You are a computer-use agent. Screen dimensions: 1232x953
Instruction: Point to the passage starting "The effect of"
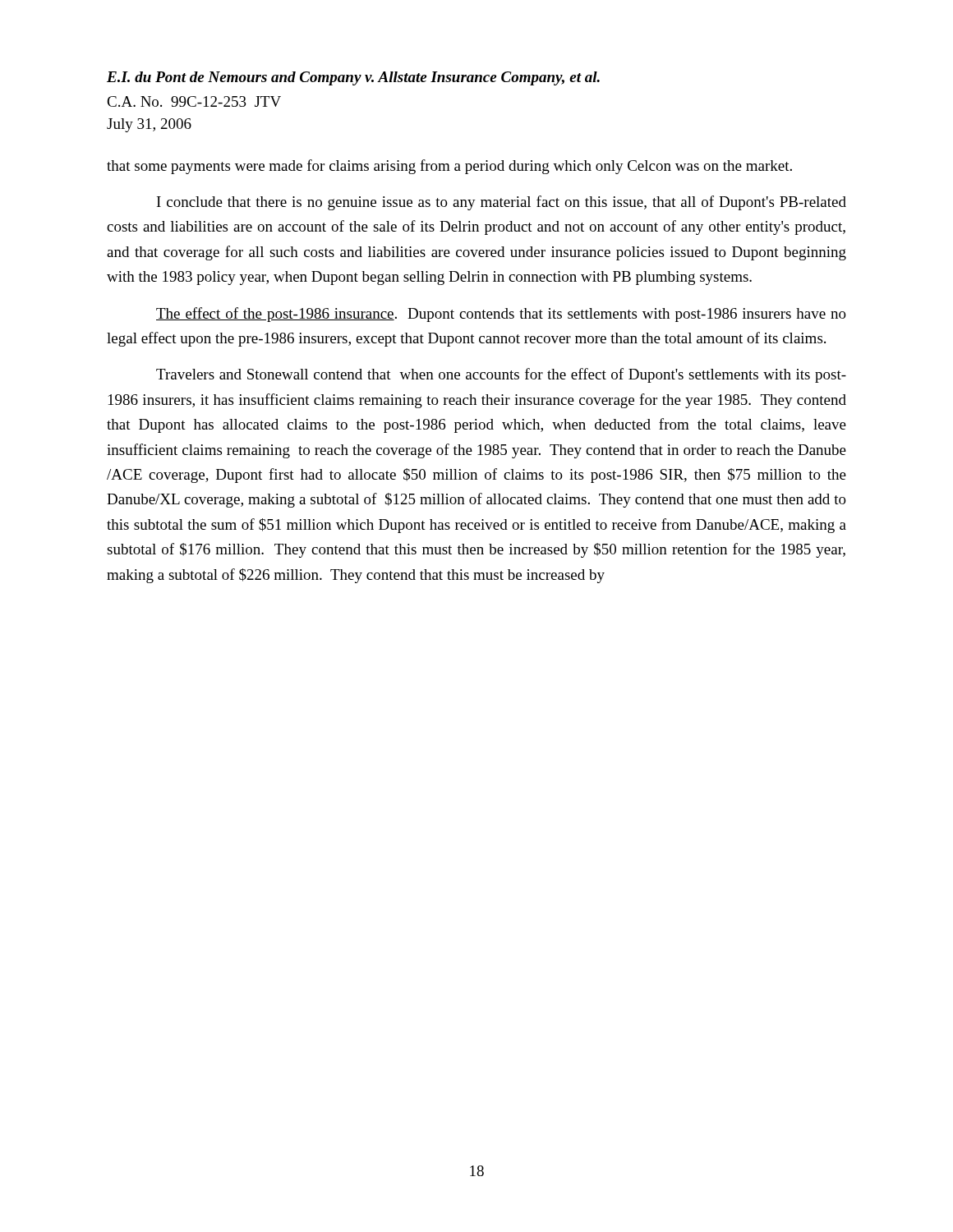(476, 325)
